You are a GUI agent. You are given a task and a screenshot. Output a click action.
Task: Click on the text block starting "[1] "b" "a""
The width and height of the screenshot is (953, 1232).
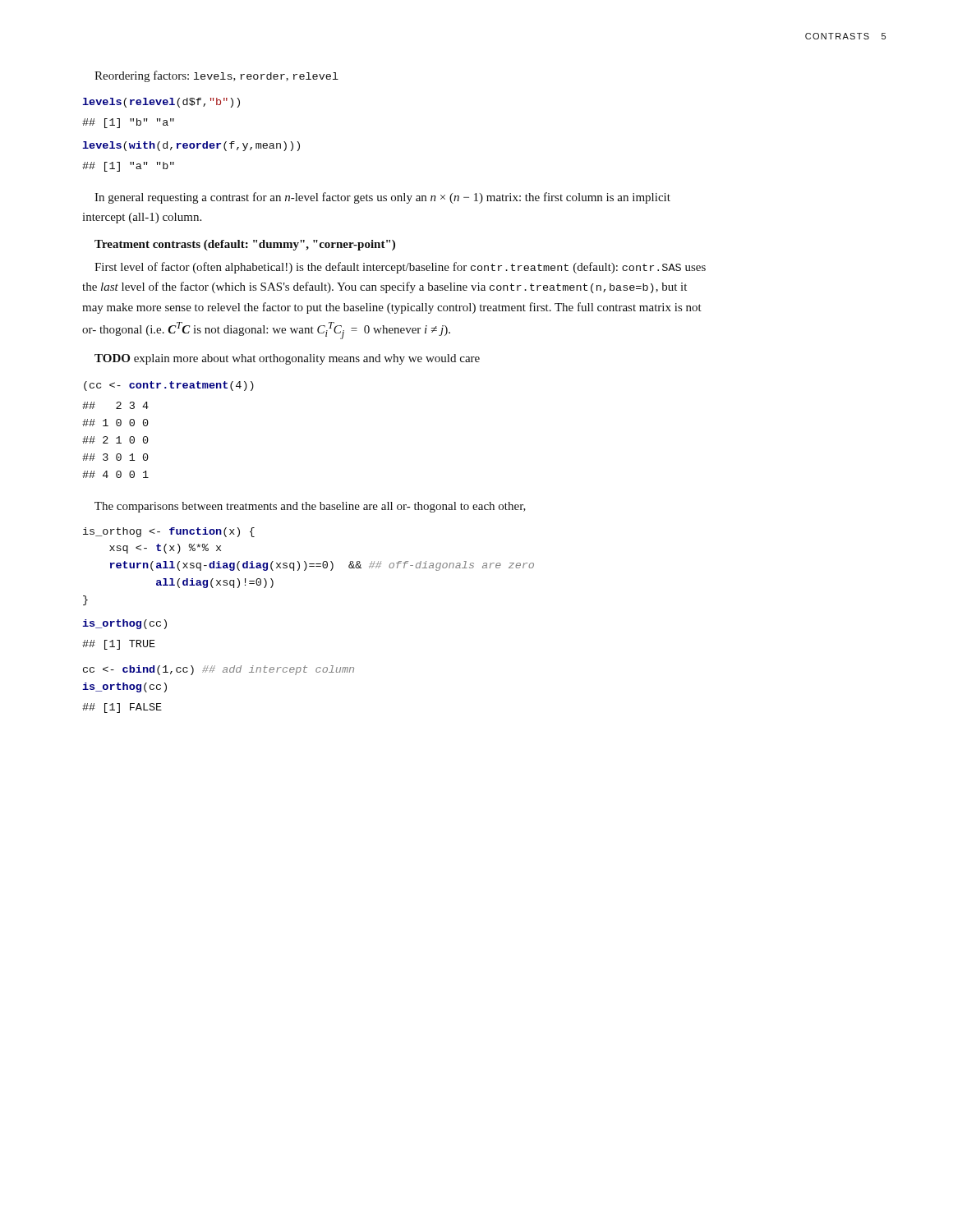pos(129,122)
